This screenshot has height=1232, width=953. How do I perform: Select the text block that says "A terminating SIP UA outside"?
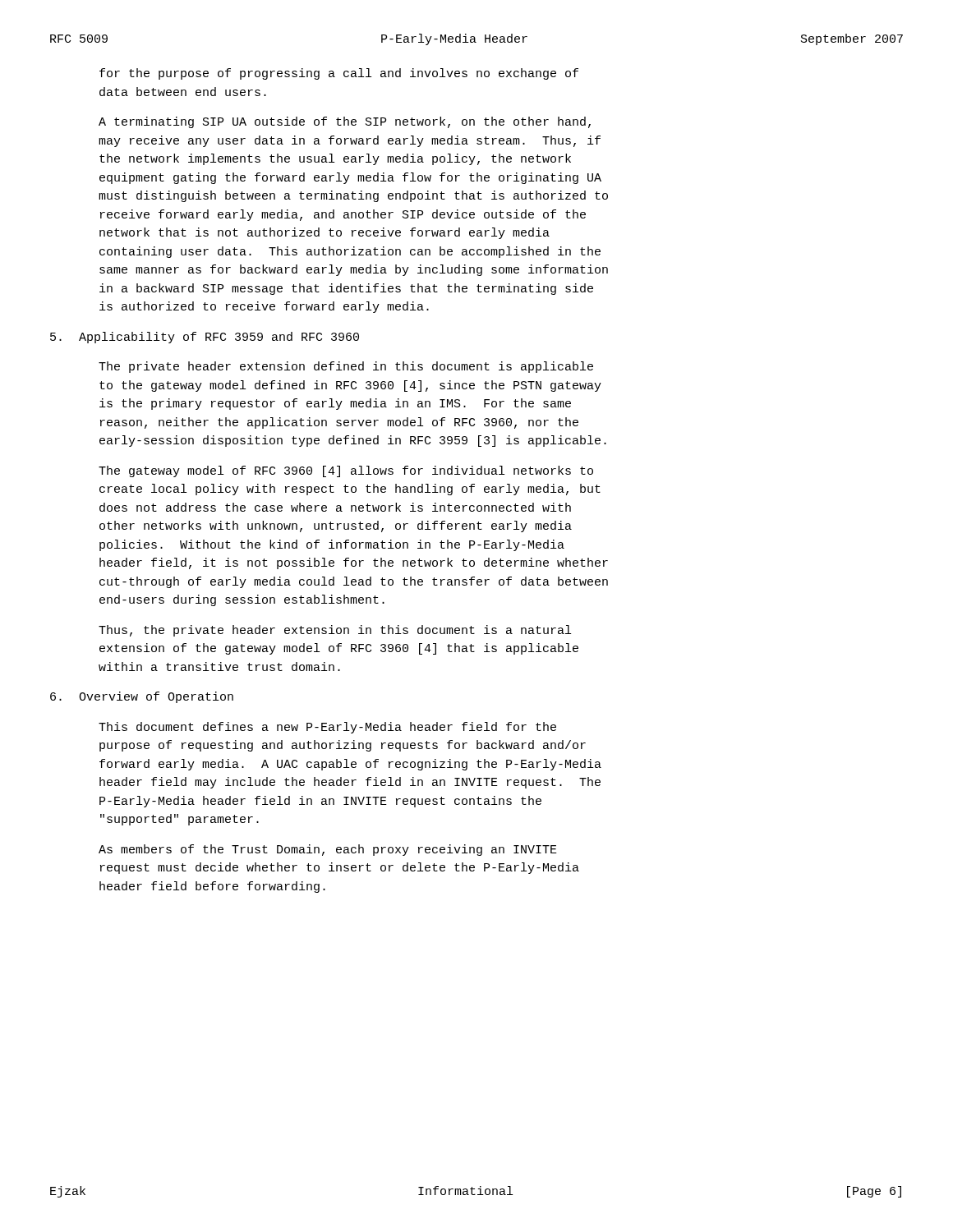point(354,215)
